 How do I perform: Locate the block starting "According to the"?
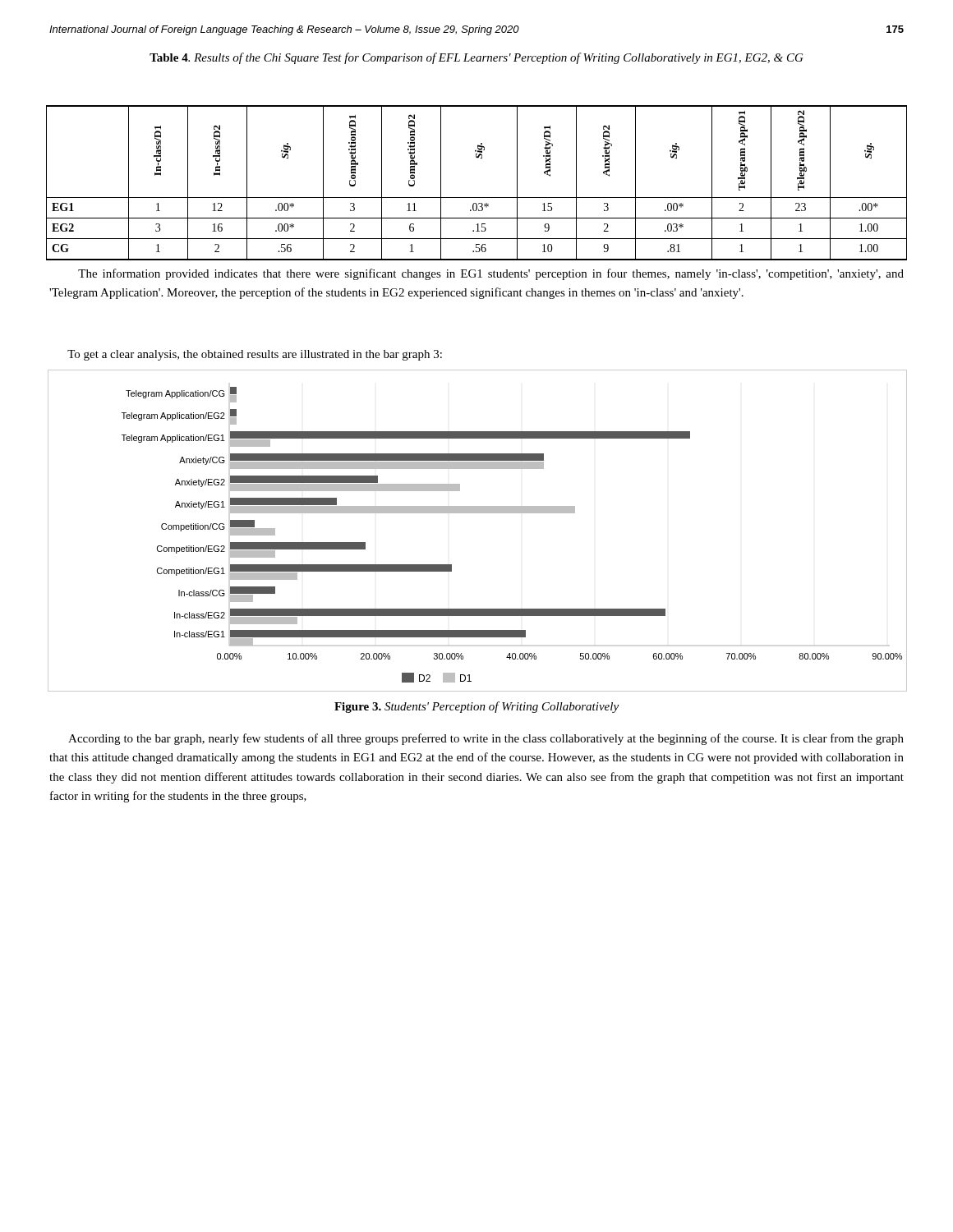[x=476, y=767]
